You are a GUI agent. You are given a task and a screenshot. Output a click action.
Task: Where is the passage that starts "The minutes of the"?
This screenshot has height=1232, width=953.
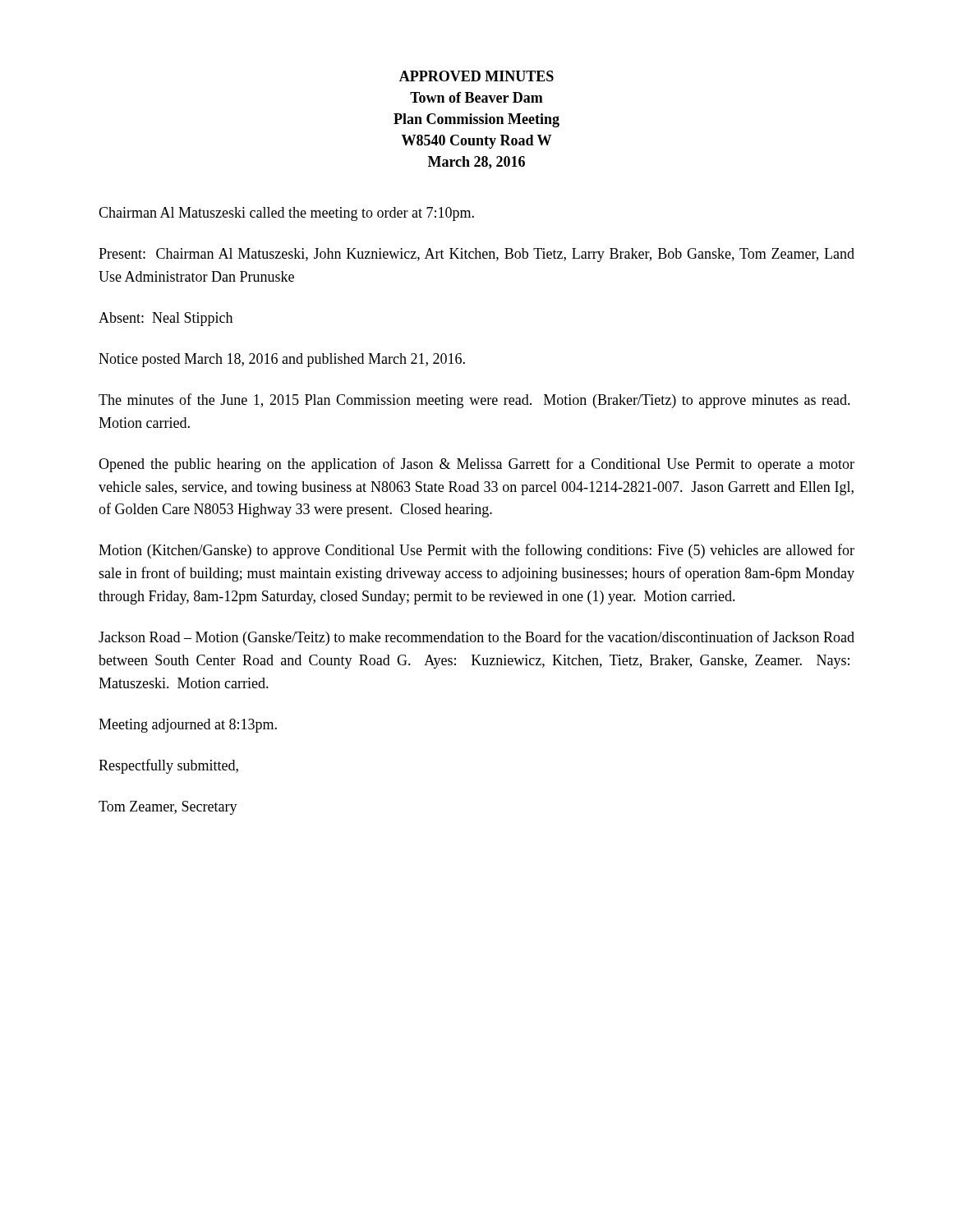coord(476,411)
